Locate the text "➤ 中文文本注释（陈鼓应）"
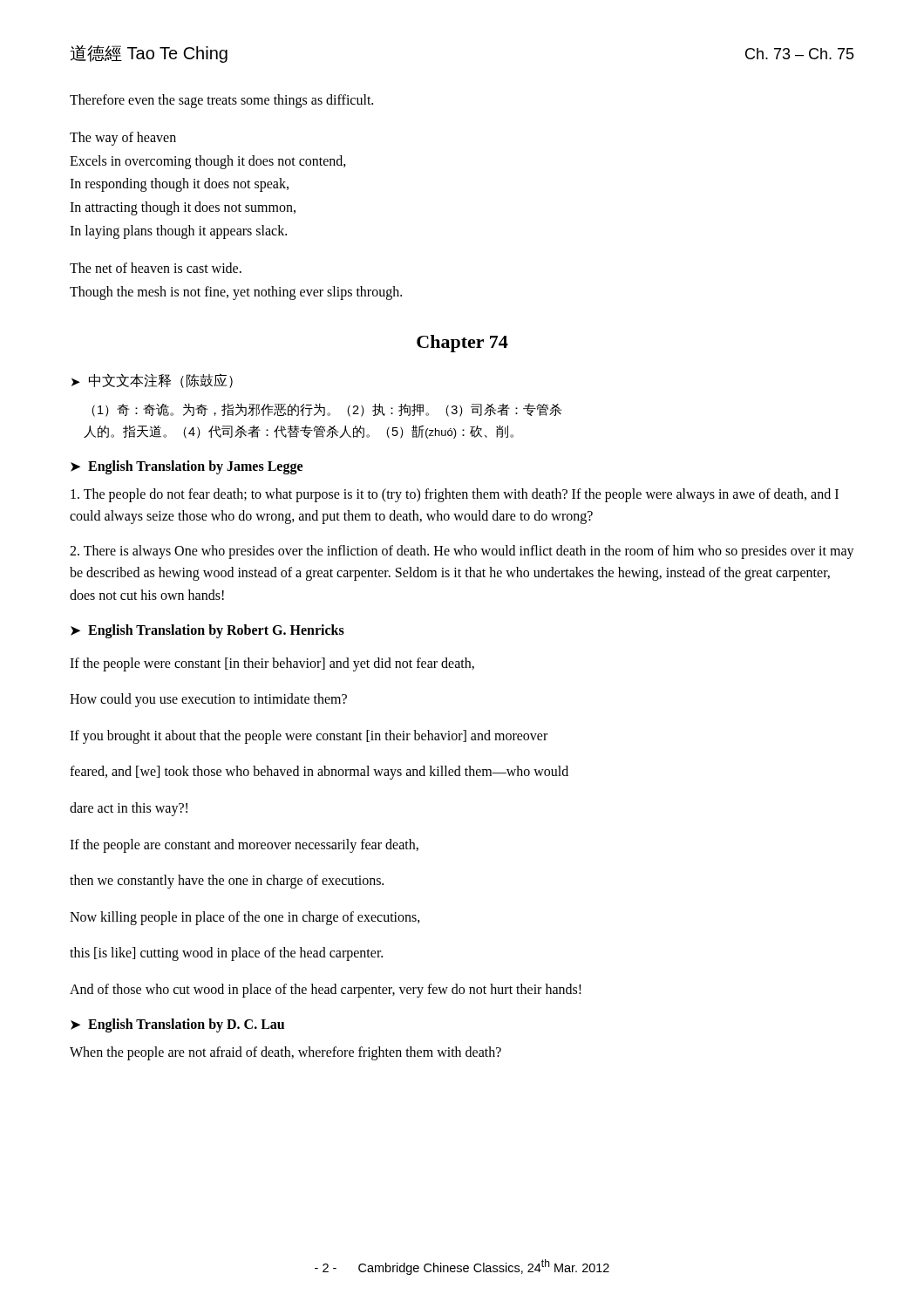Screen dimensions: 1308x924 (156, 382)
